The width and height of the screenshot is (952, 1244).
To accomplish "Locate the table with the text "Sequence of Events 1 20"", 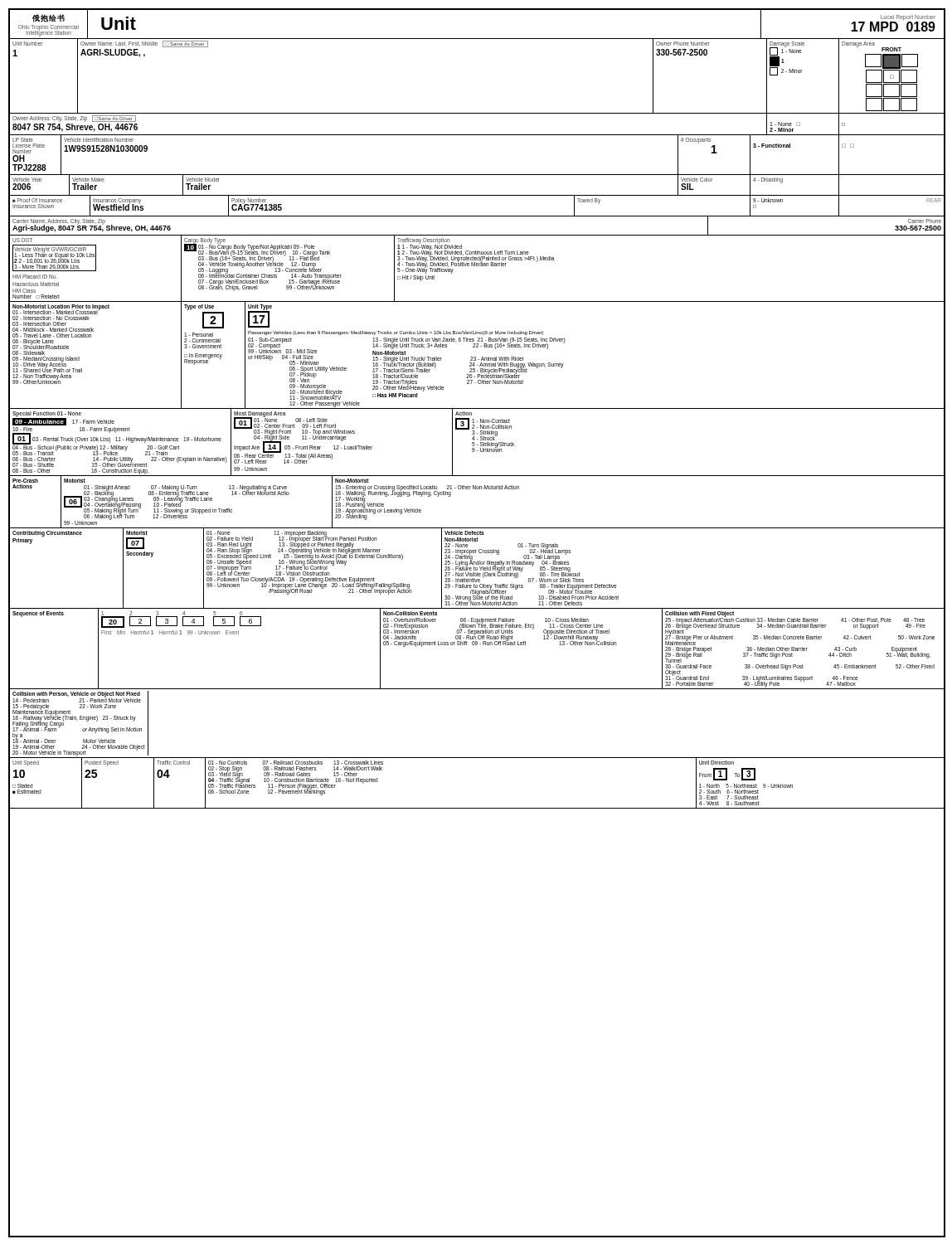I will point(477,649).
